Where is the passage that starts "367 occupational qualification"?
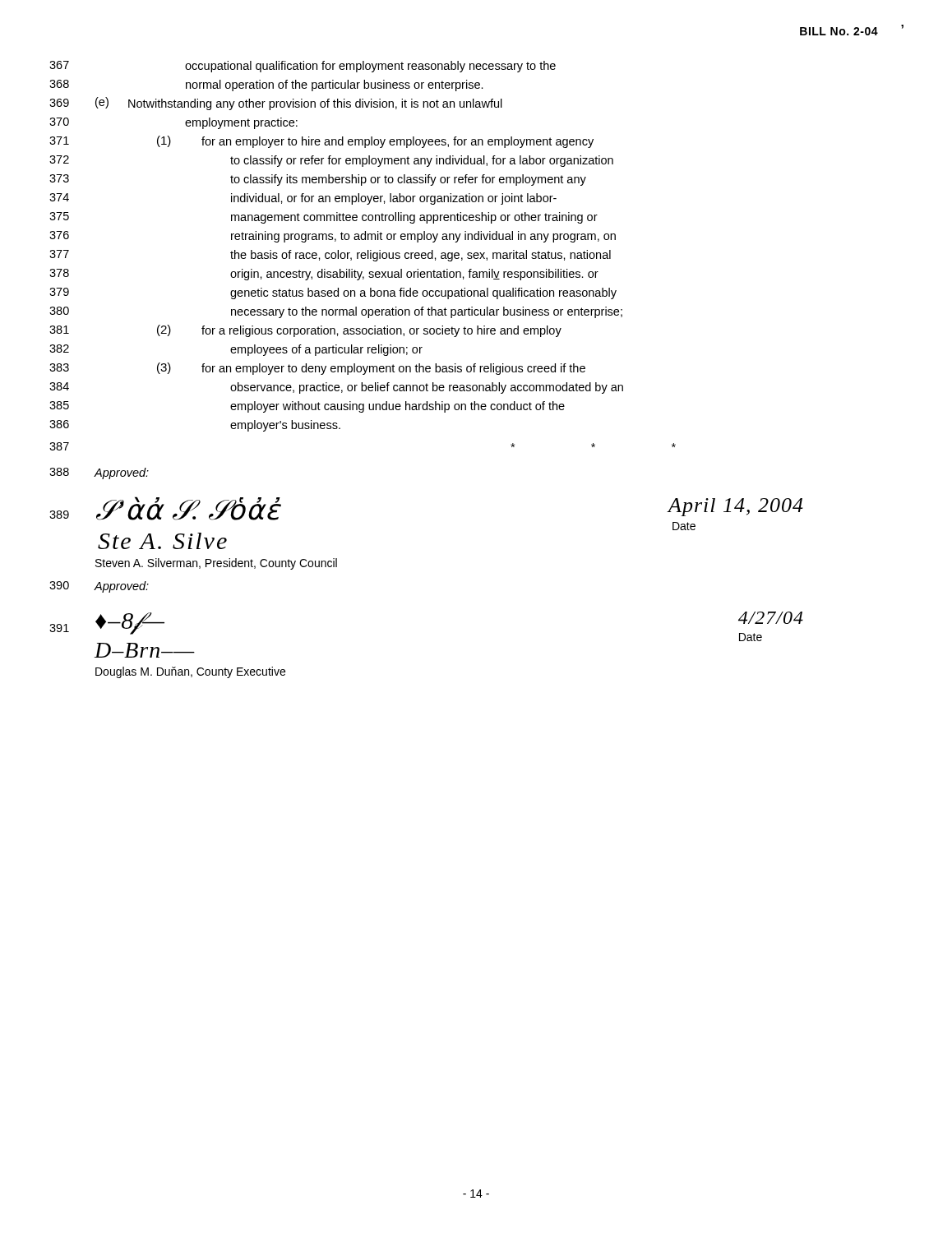Image resolution: width=952 pixels, height=1233 pixels. (476, 66)
